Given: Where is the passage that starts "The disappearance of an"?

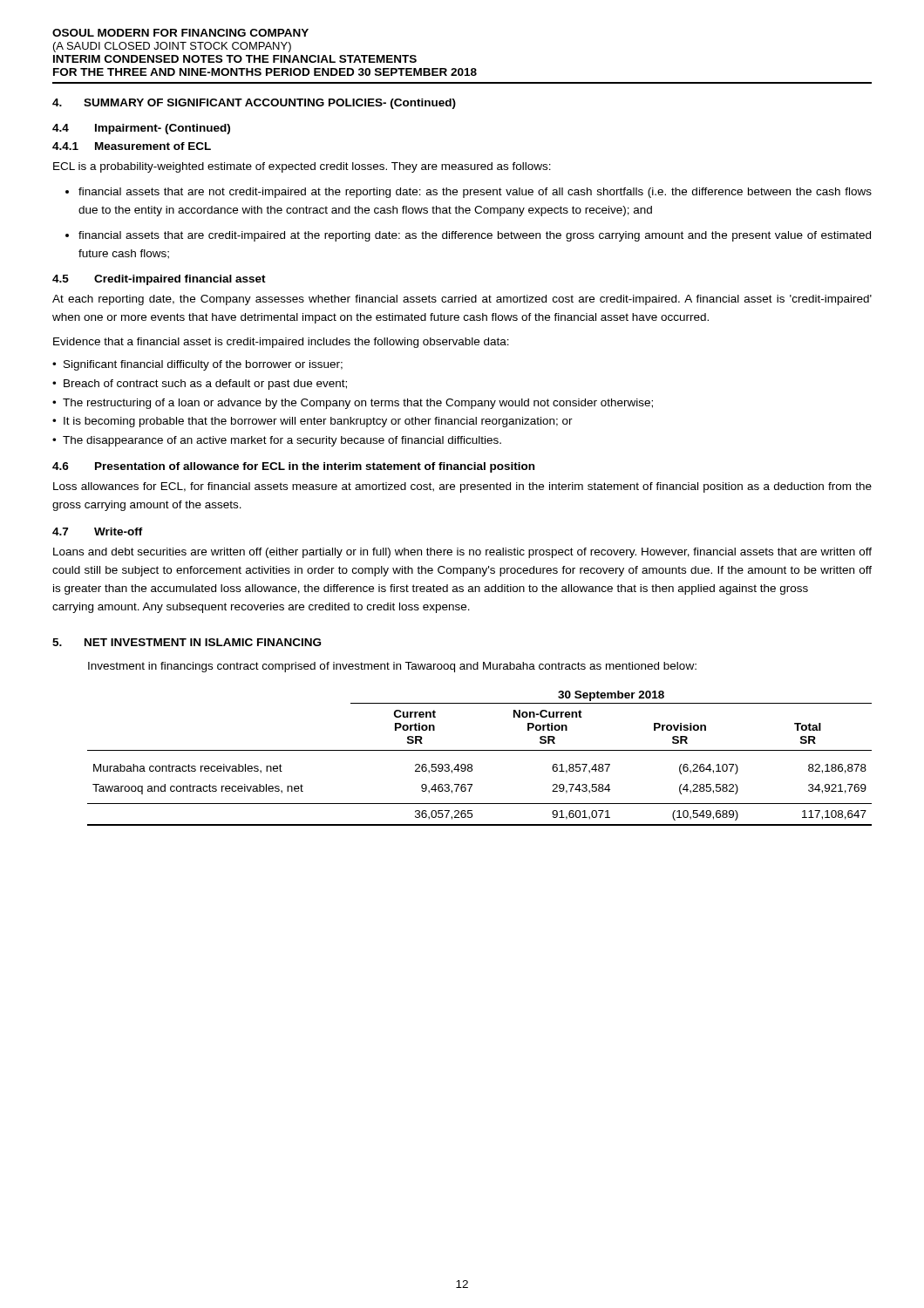Looking at the screenshot, I should pyautogui.click(x=282, y=440).
